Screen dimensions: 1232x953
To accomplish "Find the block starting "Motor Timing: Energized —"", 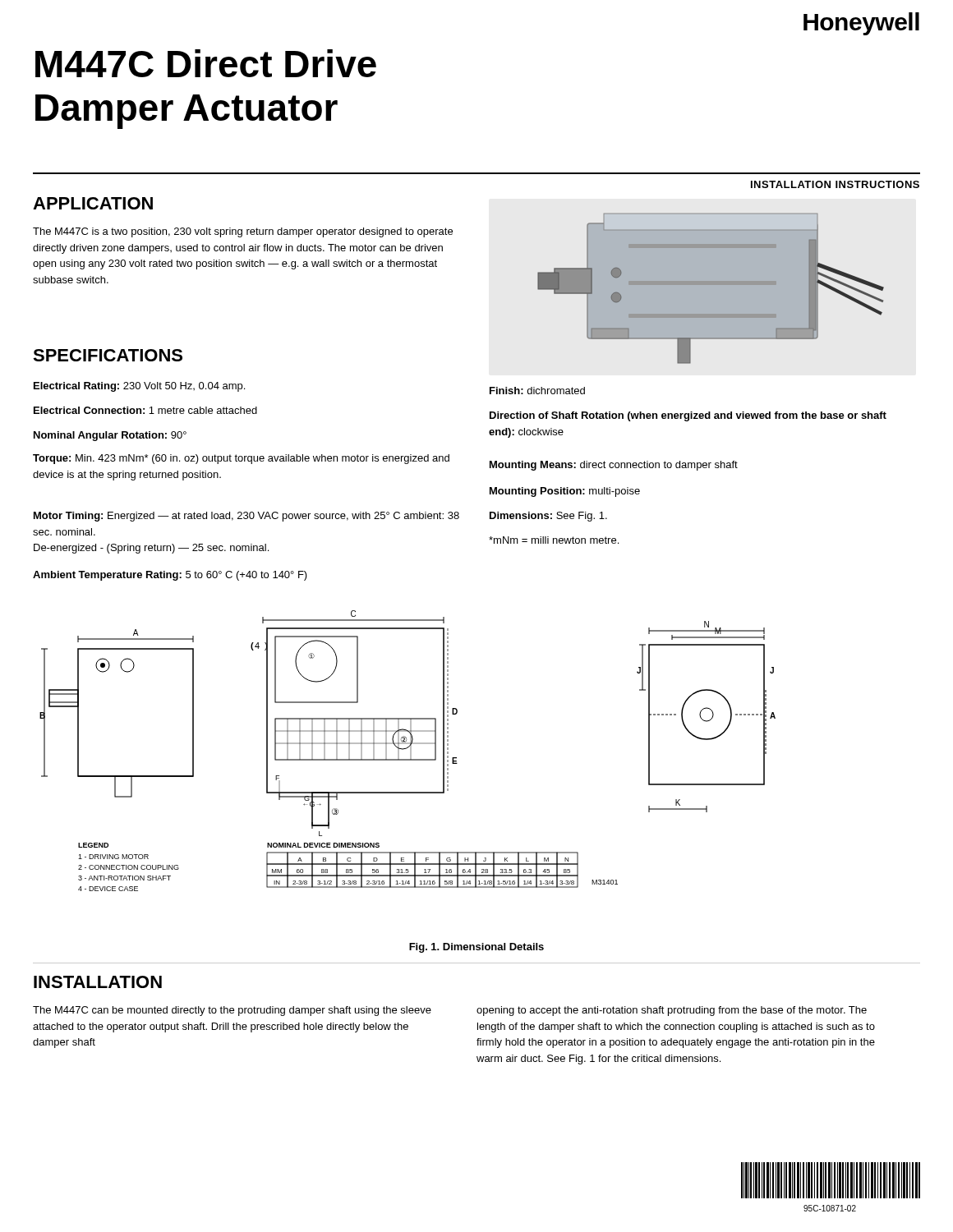I will tap(246, 517).
